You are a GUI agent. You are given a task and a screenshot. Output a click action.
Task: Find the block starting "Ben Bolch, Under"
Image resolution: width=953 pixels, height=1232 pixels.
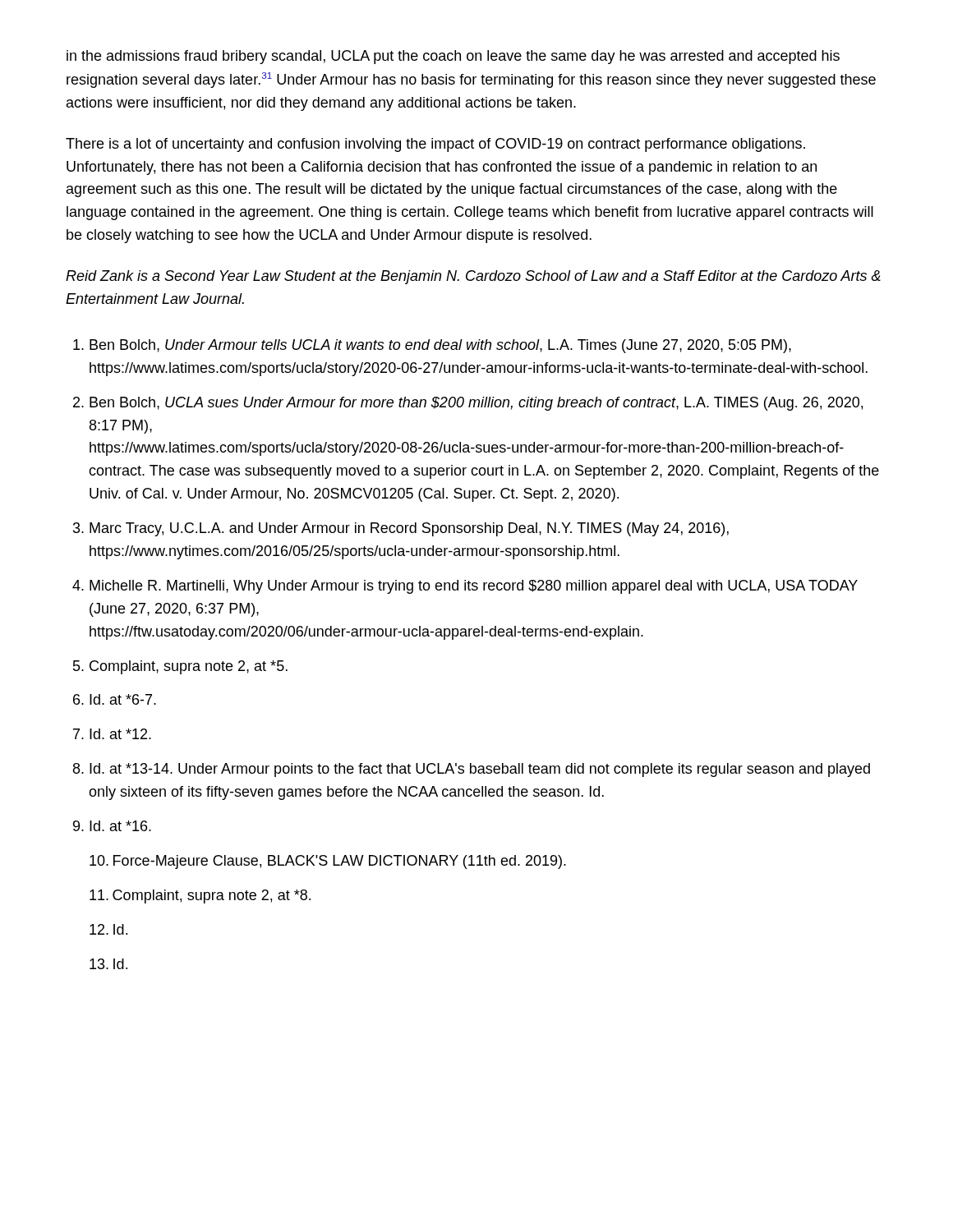[479, 356]
